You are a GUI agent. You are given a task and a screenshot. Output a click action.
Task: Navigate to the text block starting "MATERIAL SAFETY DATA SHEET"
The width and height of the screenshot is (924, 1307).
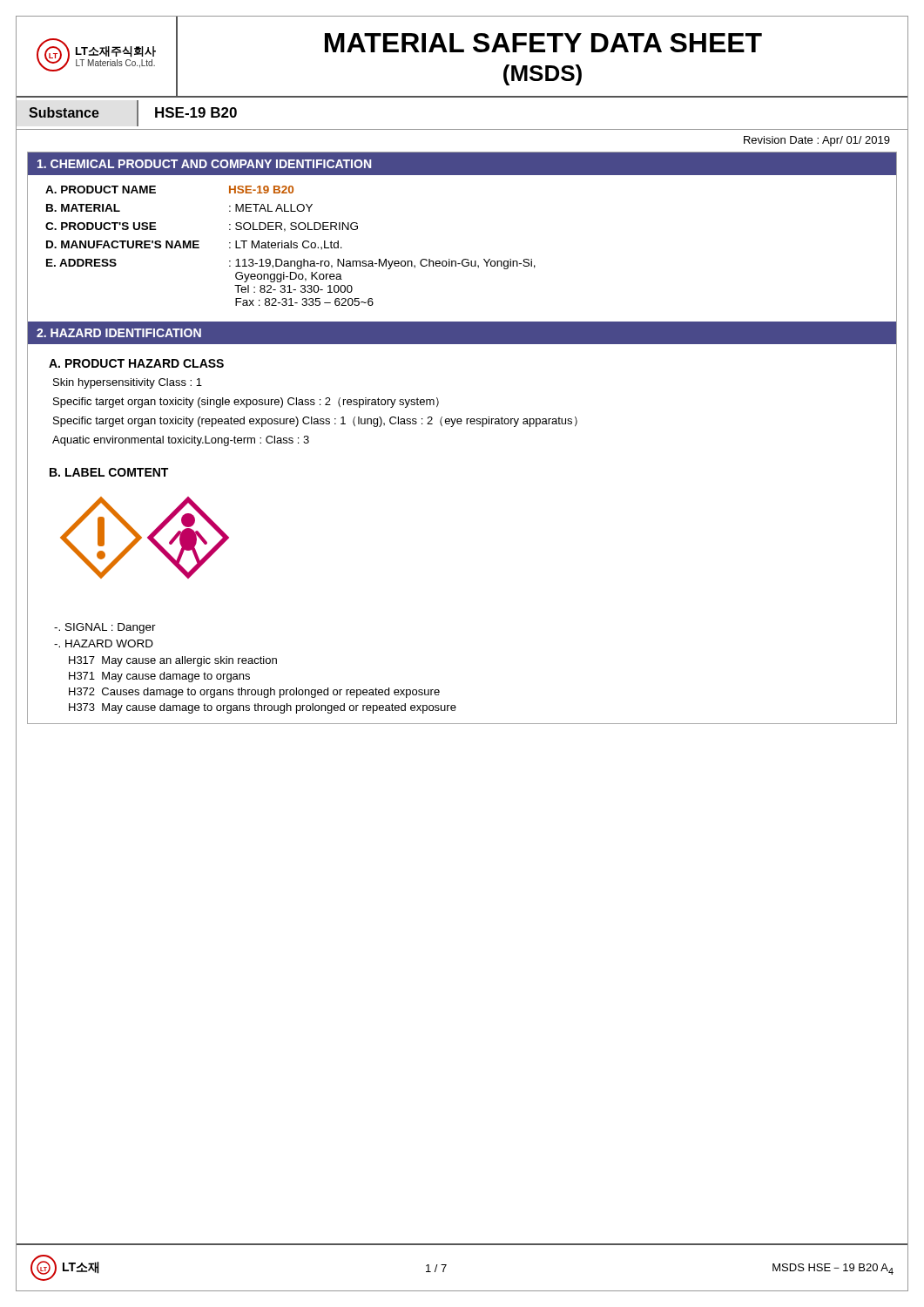point(543,43)
